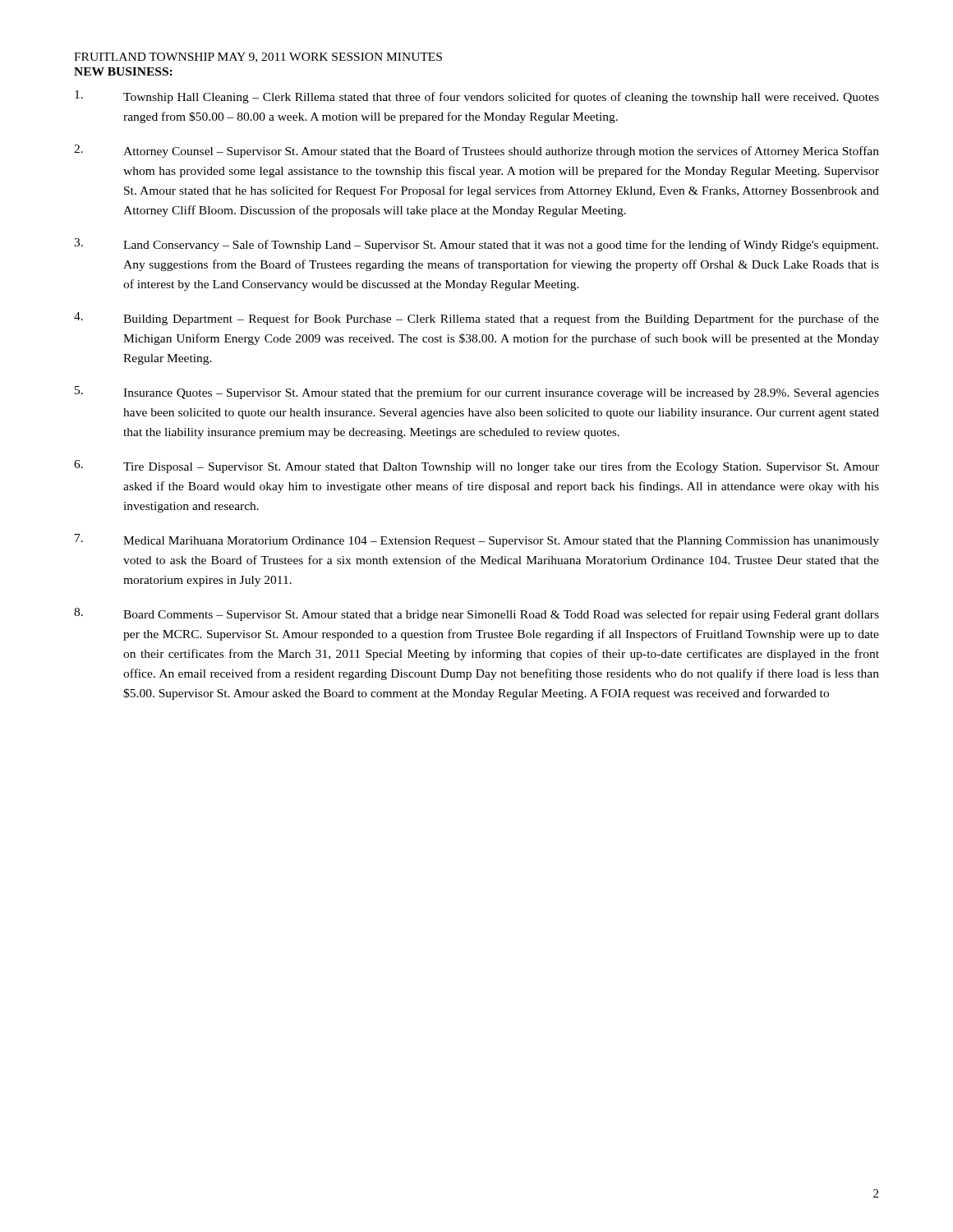Click on the list item that reads "8. Board Comments –"
The height and width of the screenshot is (1232, 953).
click(x=476, y=654)
